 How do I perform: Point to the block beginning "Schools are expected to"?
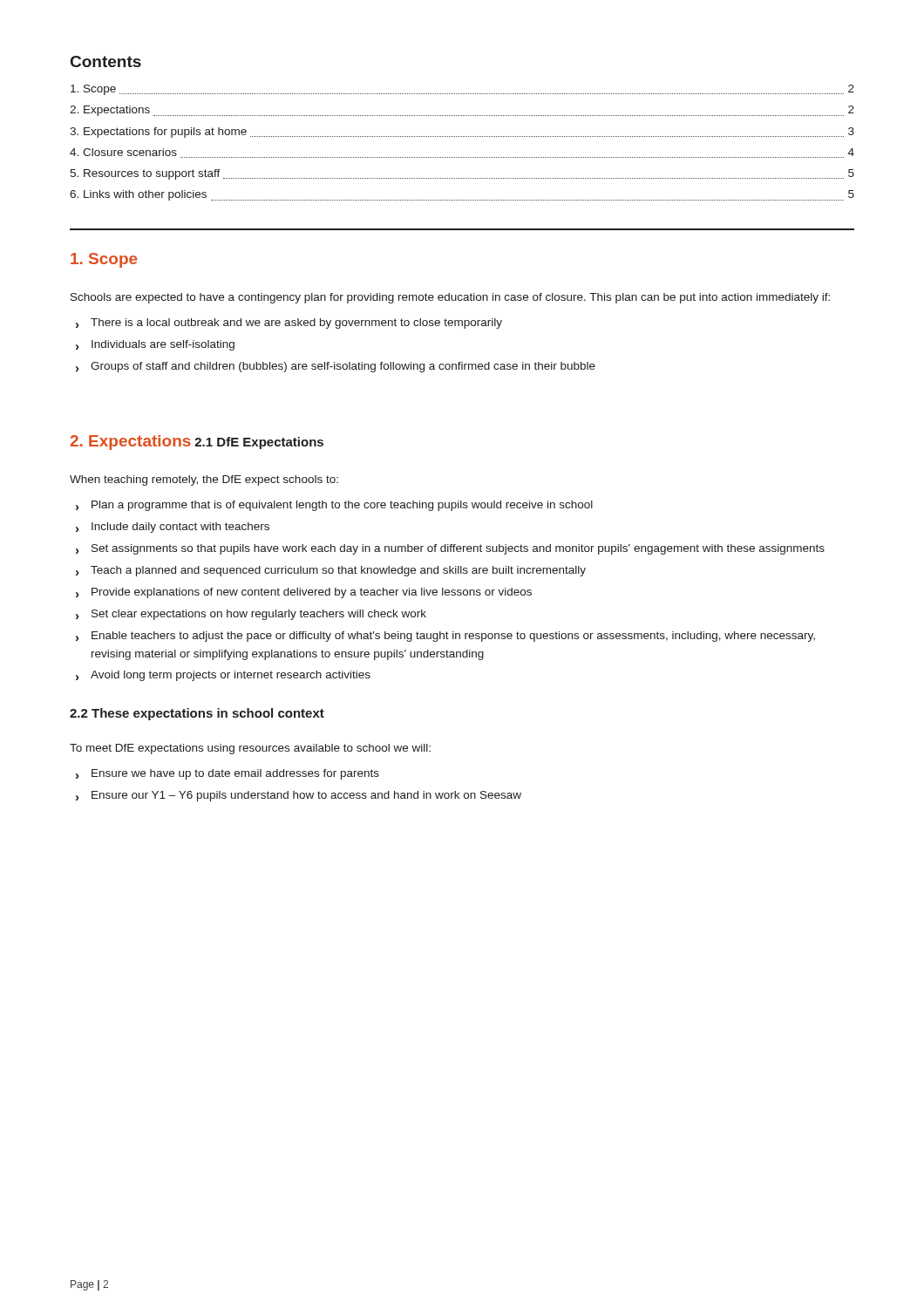[x=462, y=298]
